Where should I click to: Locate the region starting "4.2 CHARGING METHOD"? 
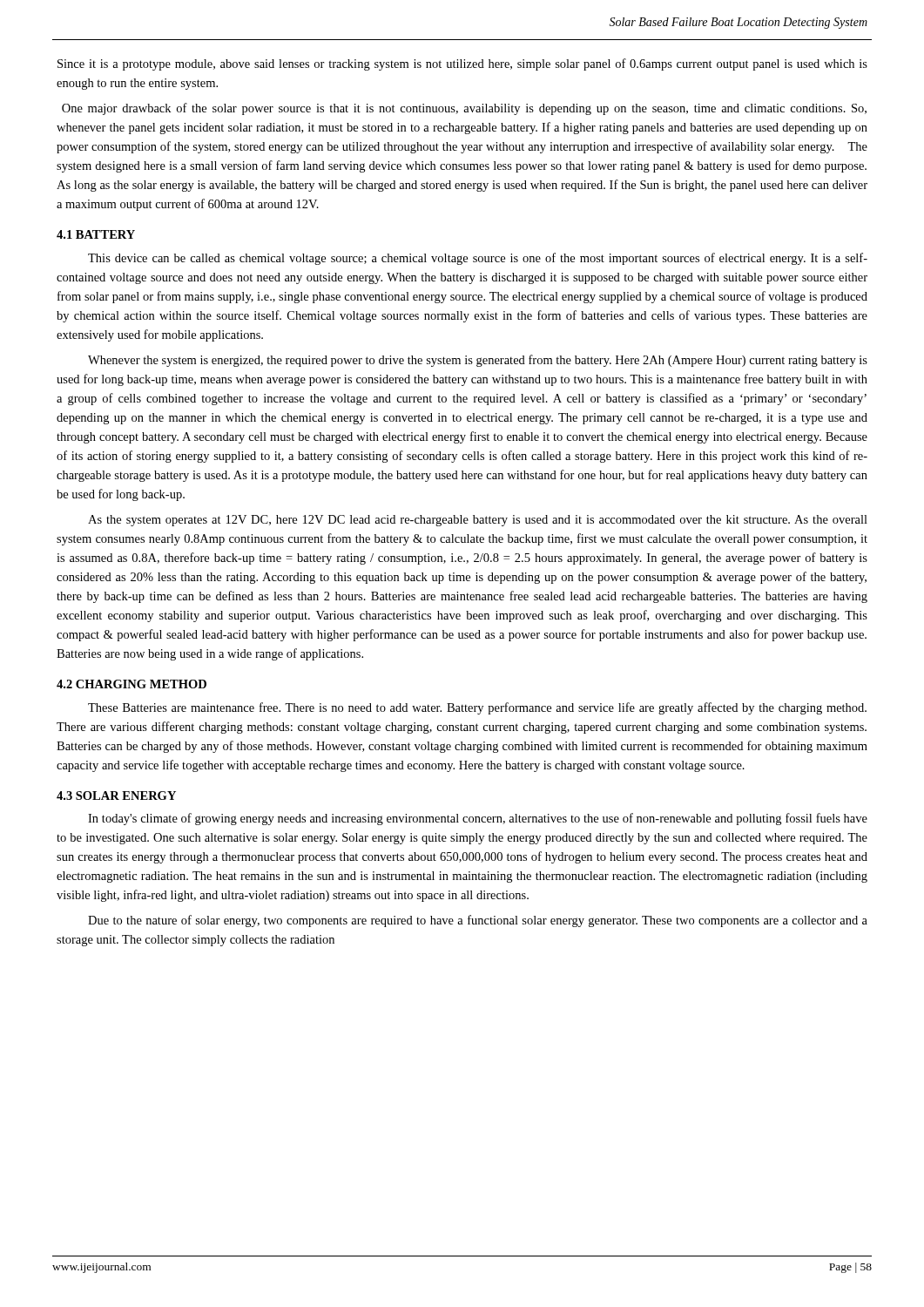(x=132, y=684)
